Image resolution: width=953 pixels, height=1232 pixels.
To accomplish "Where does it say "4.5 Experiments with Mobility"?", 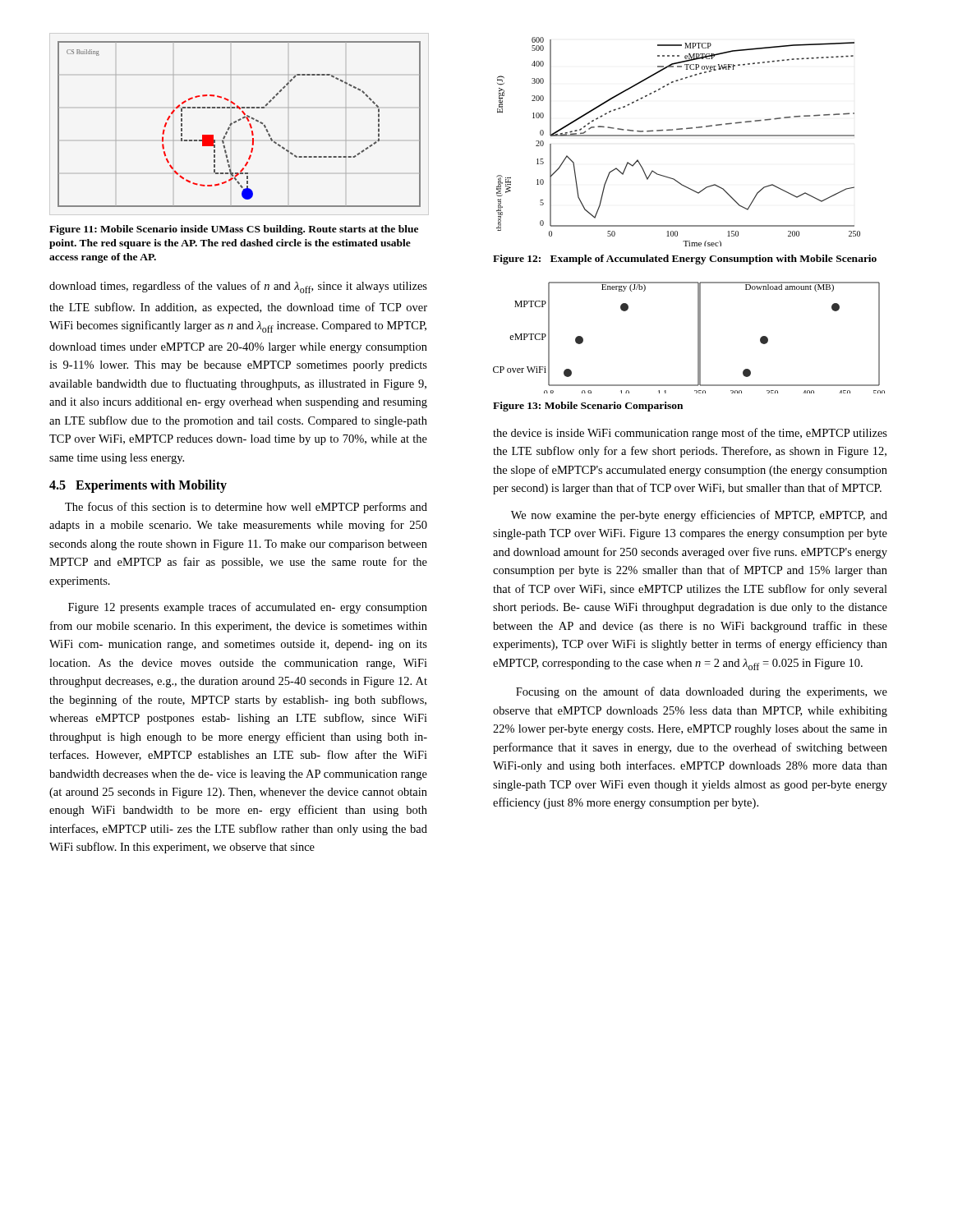I will [x=138, y=485].
